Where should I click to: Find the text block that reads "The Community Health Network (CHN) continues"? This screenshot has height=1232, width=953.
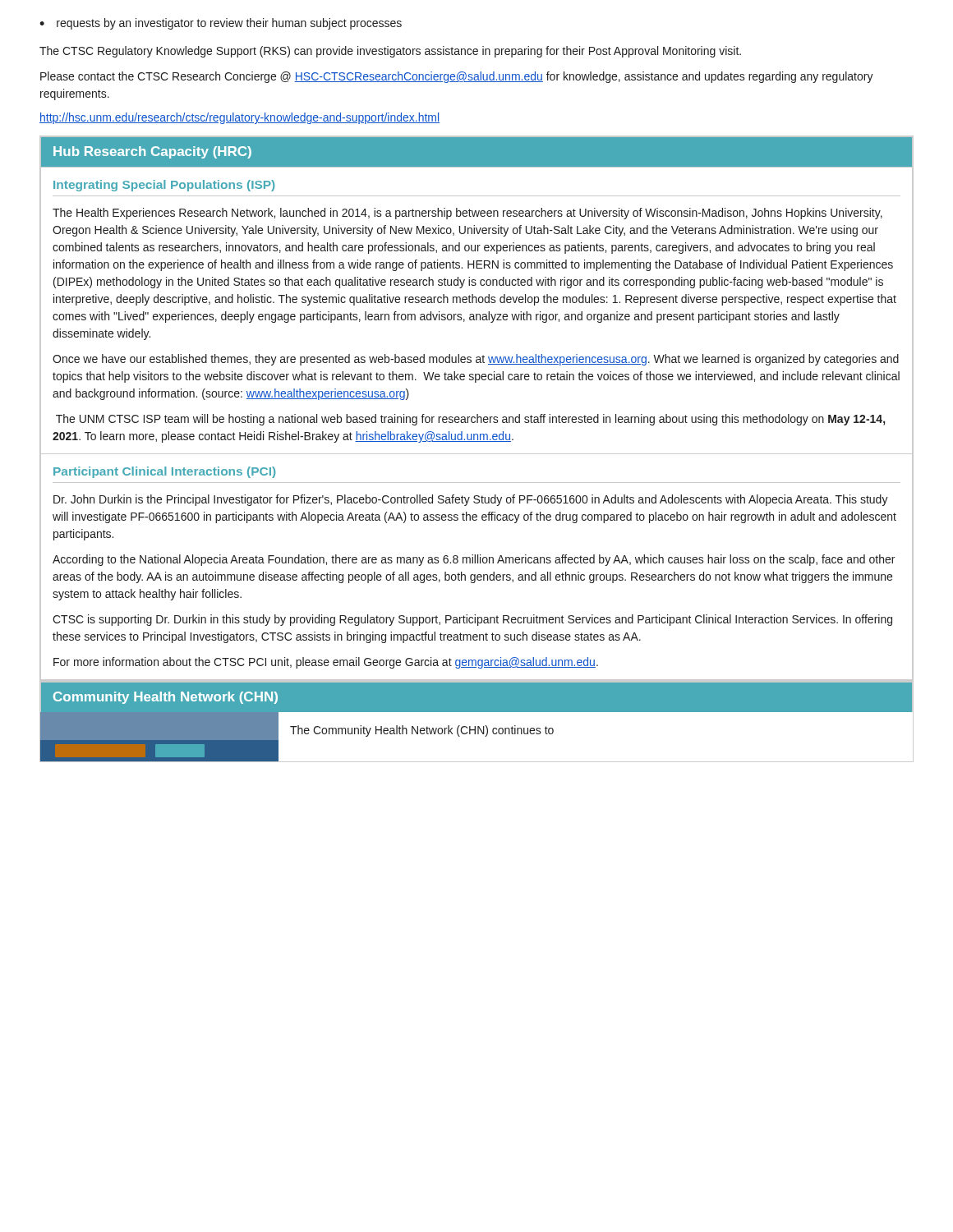(422, 730)
